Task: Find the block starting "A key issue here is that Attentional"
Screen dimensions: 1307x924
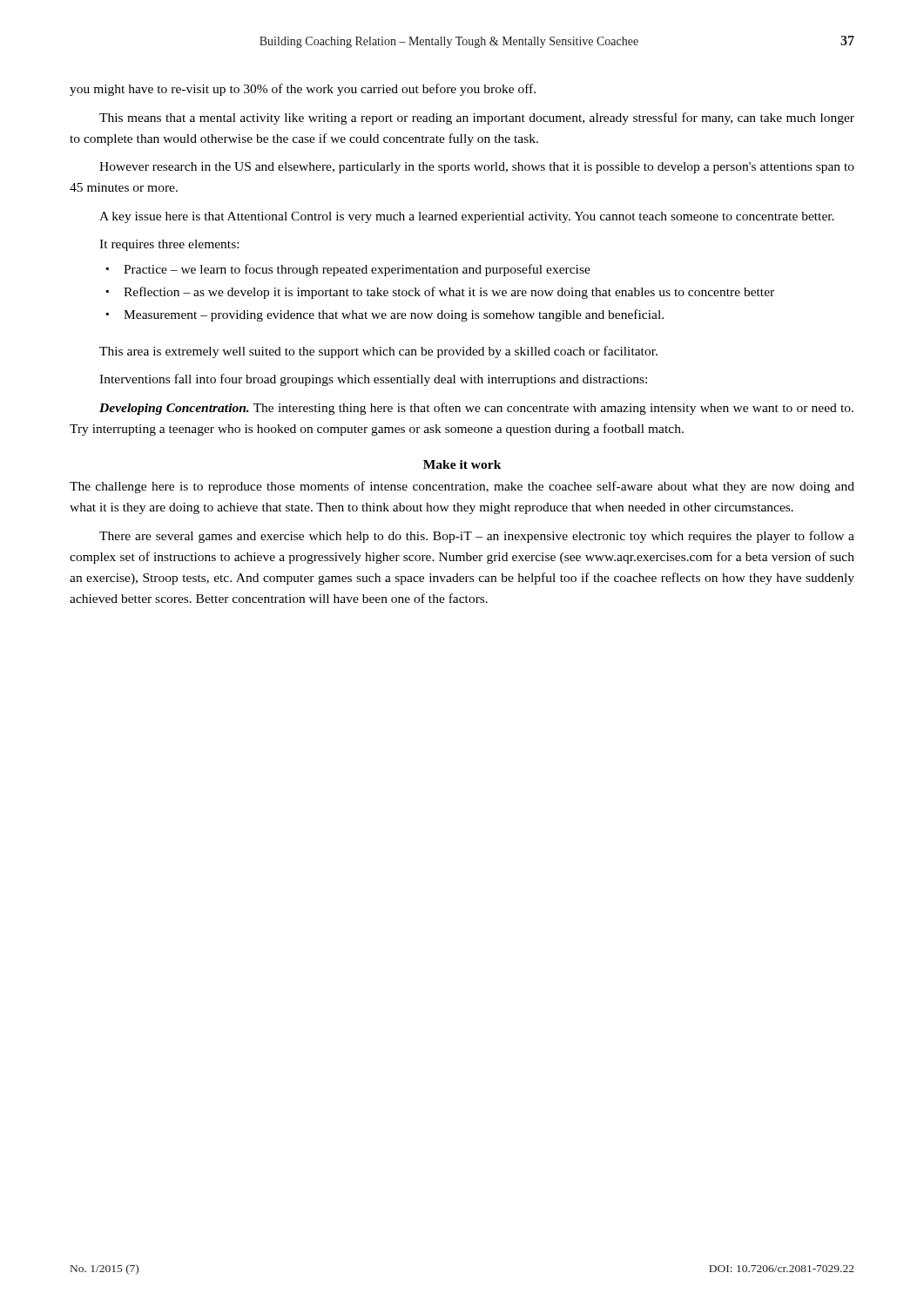Action: pos(462,216)
